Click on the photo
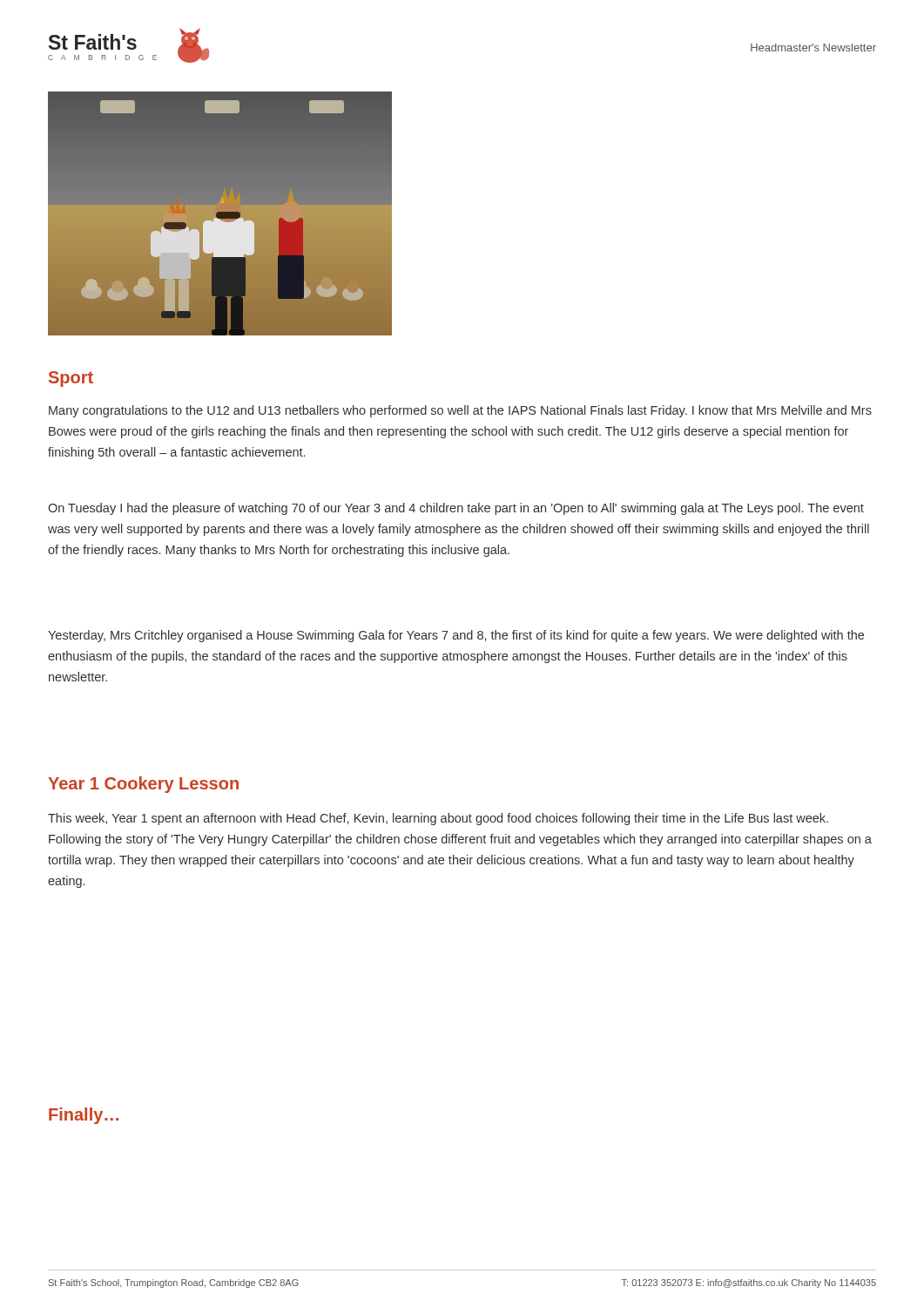This screenshot has width=924, height=1307. [220, 213]
